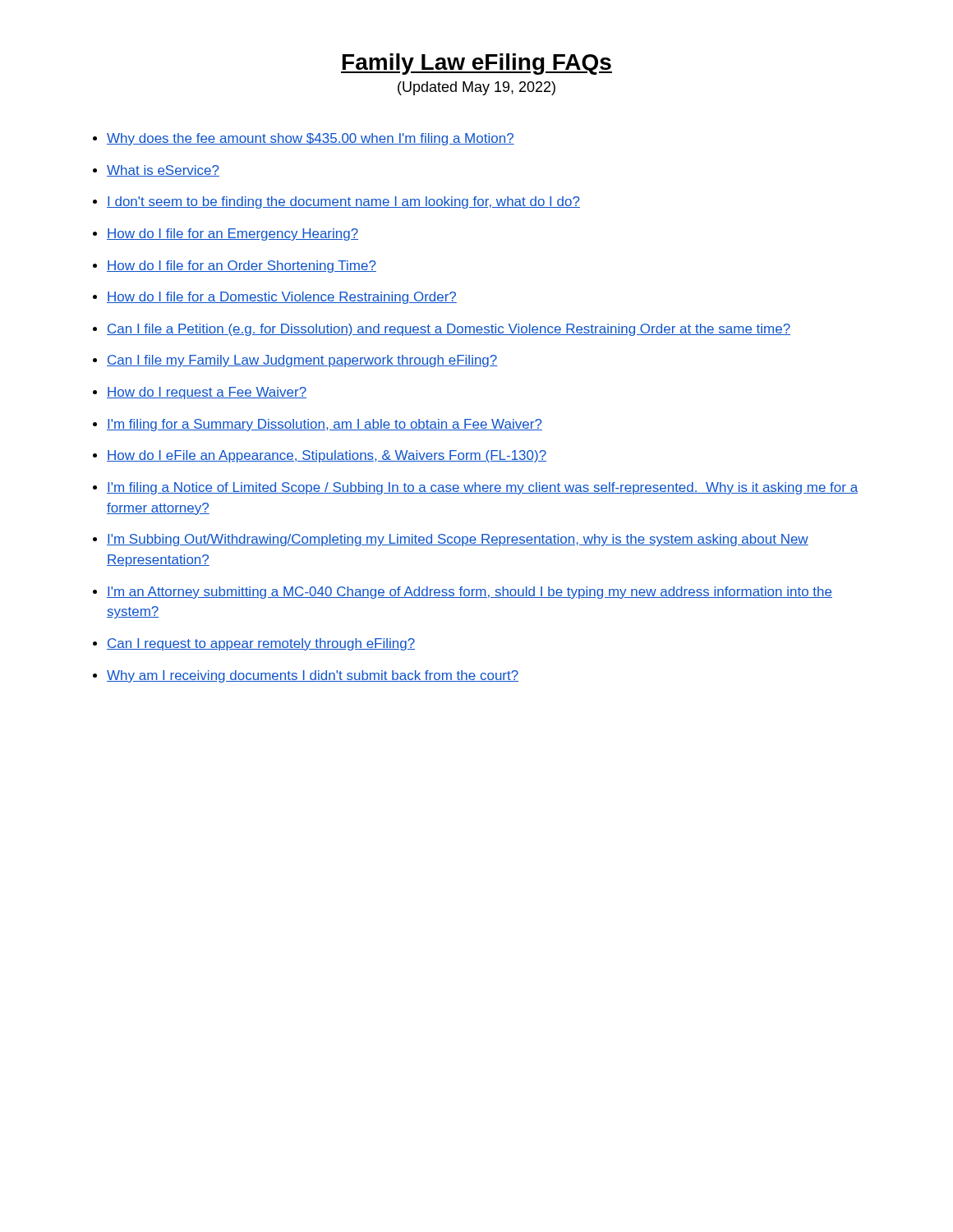The width and height of the screenshot is (953, 1232).
Task: Find the passage starting "I'm filing for a Summary Dissolution, am I"
Action: pos(324,424)
